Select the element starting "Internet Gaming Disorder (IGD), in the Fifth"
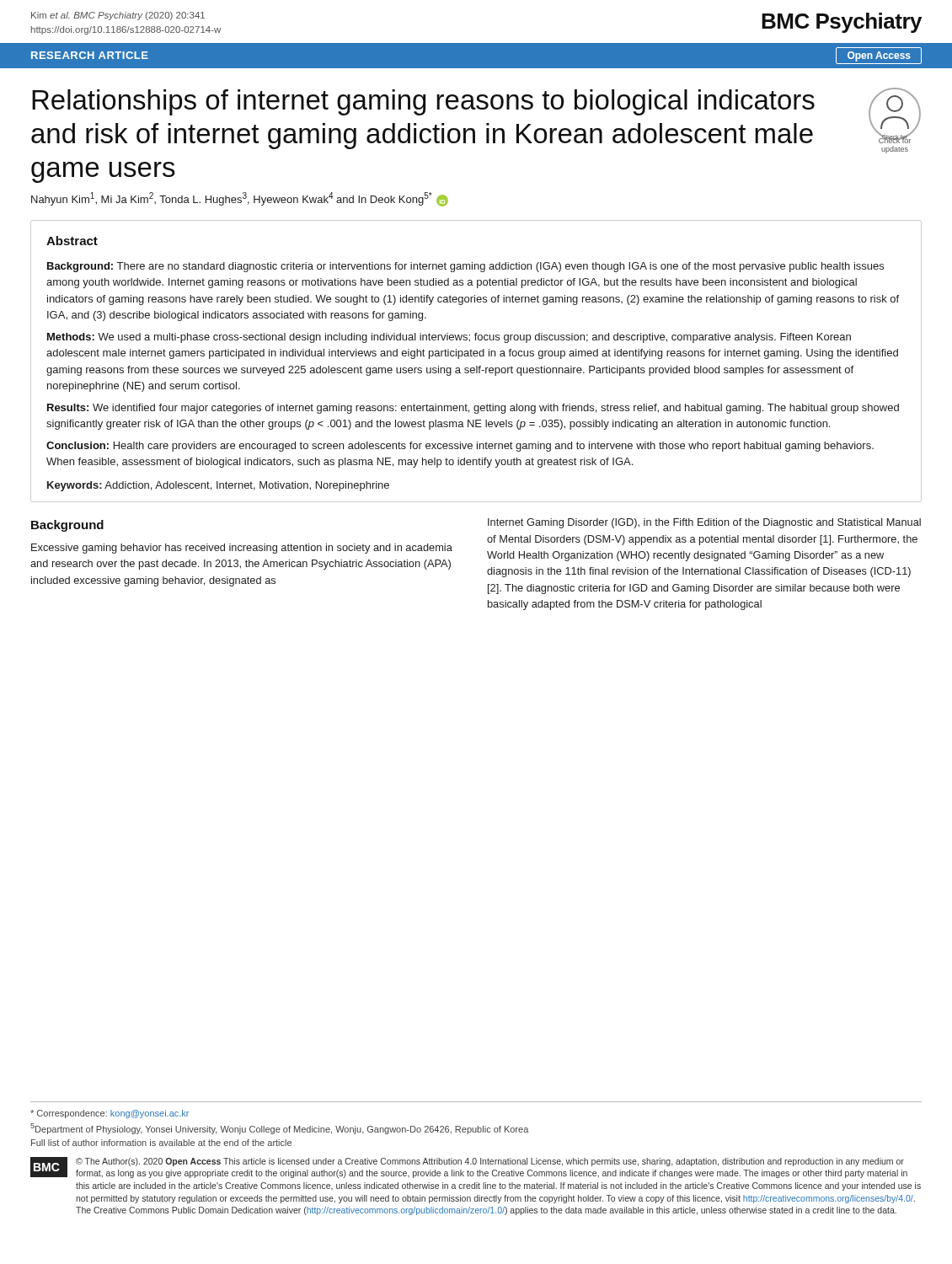This screenshot has height=1264, width=952. pyautogui.click(x=704, y=563)
